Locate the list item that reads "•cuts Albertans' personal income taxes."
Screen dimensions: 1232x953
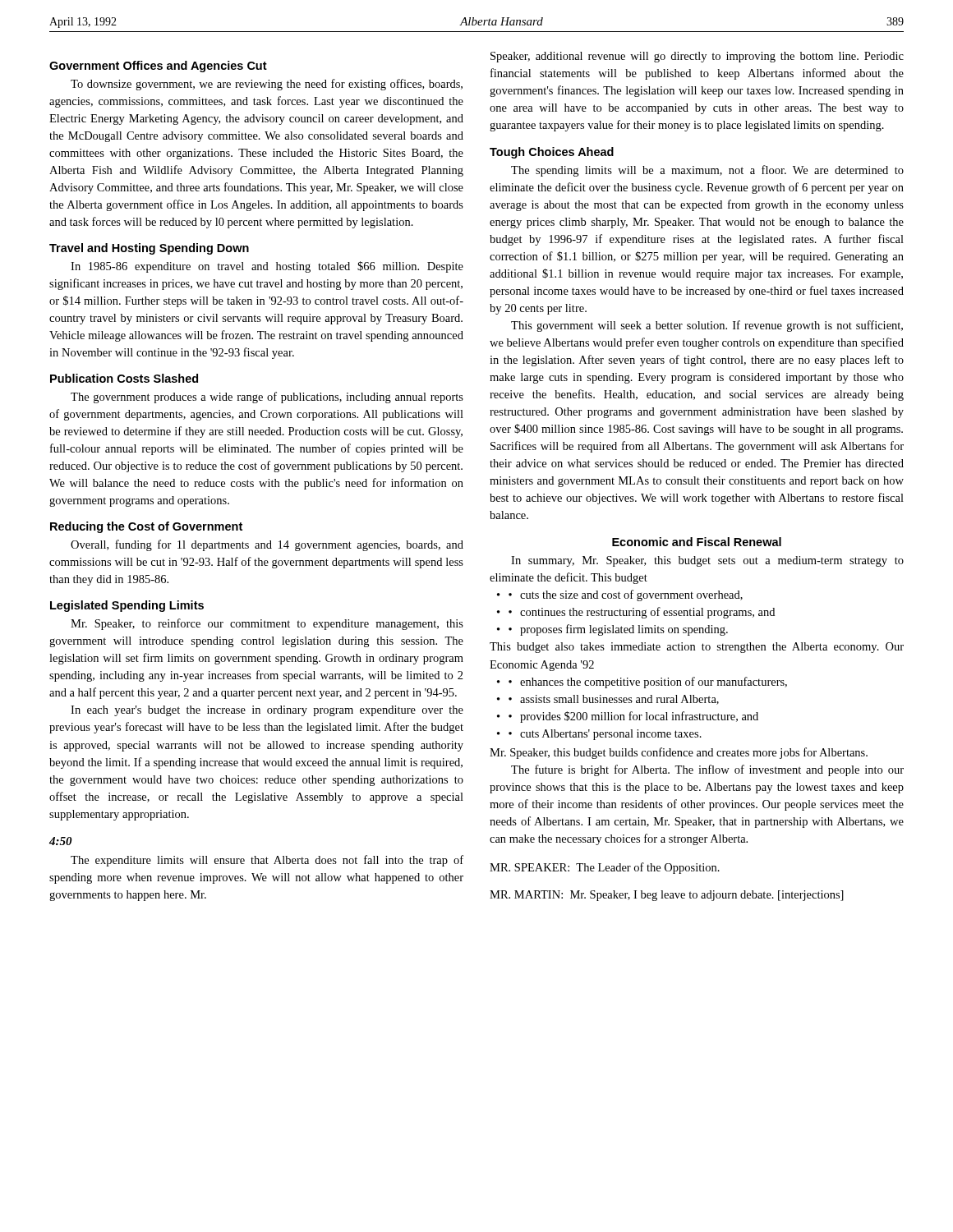coord(605,734)
